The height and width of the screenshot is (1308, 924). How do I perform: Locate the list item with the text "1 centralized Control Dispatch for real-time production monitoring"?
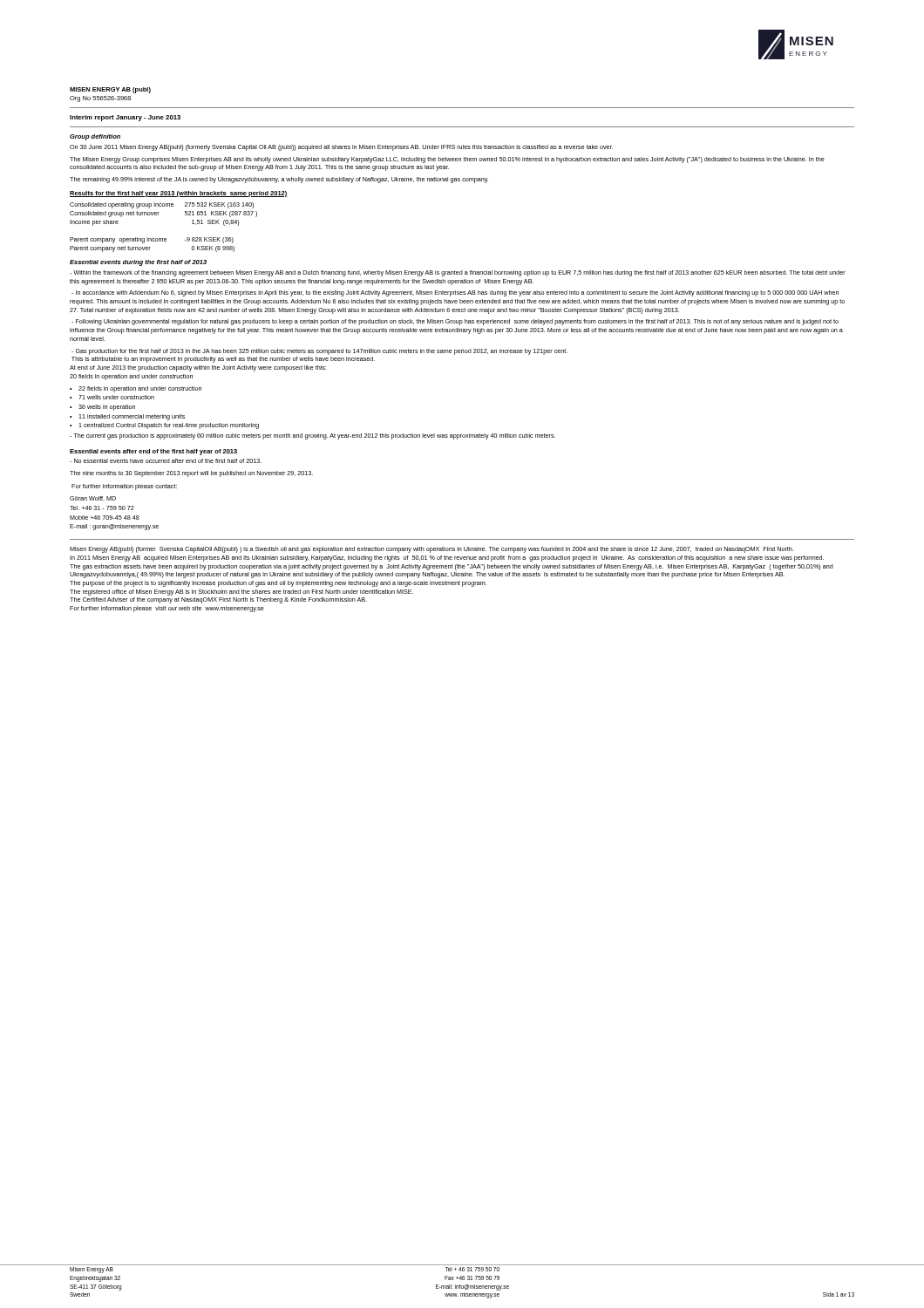pos(169,425)
